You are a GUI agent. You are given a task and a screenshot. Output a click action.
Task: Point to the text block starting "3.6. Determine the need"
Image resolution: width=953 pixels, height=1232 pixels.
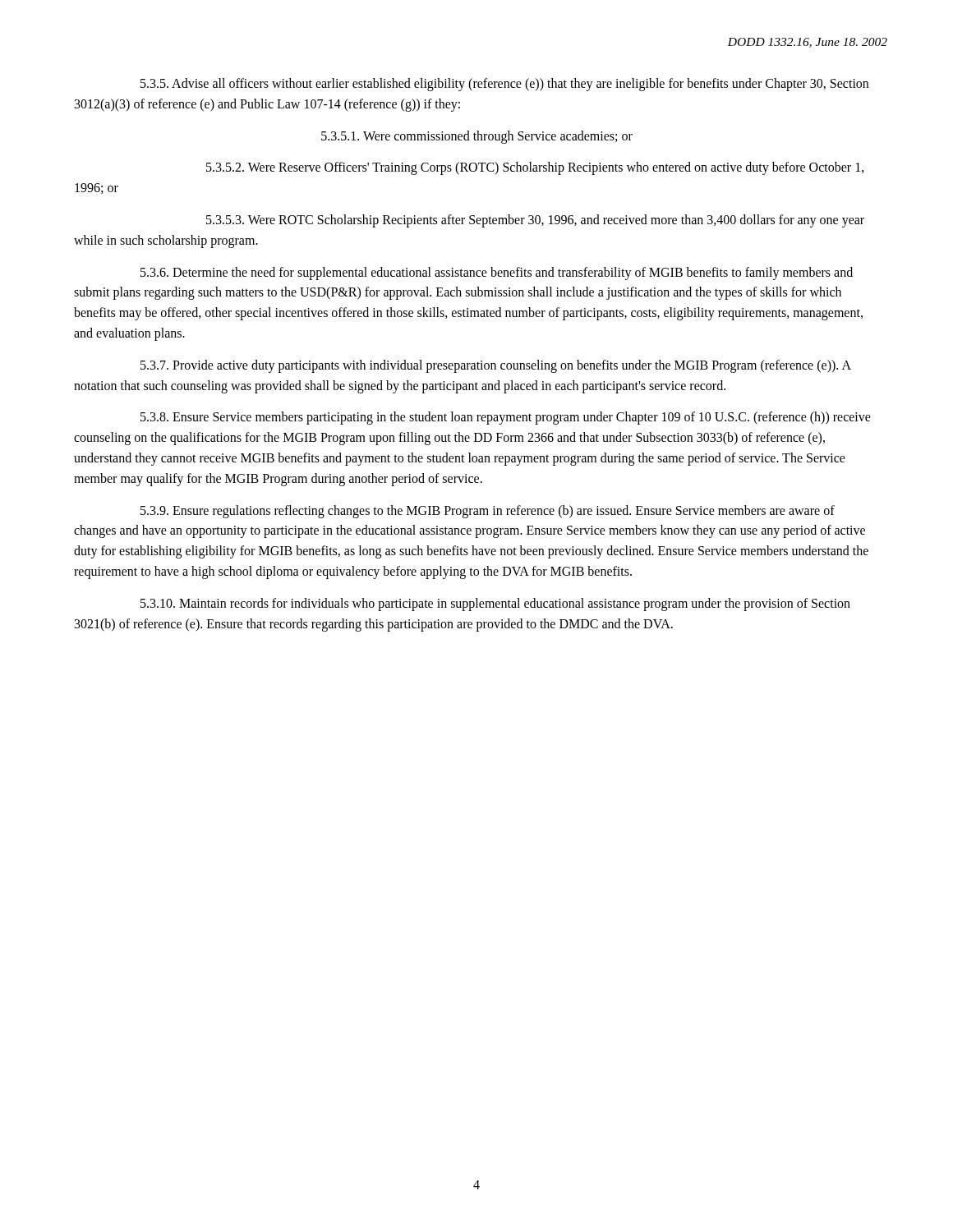469,303
